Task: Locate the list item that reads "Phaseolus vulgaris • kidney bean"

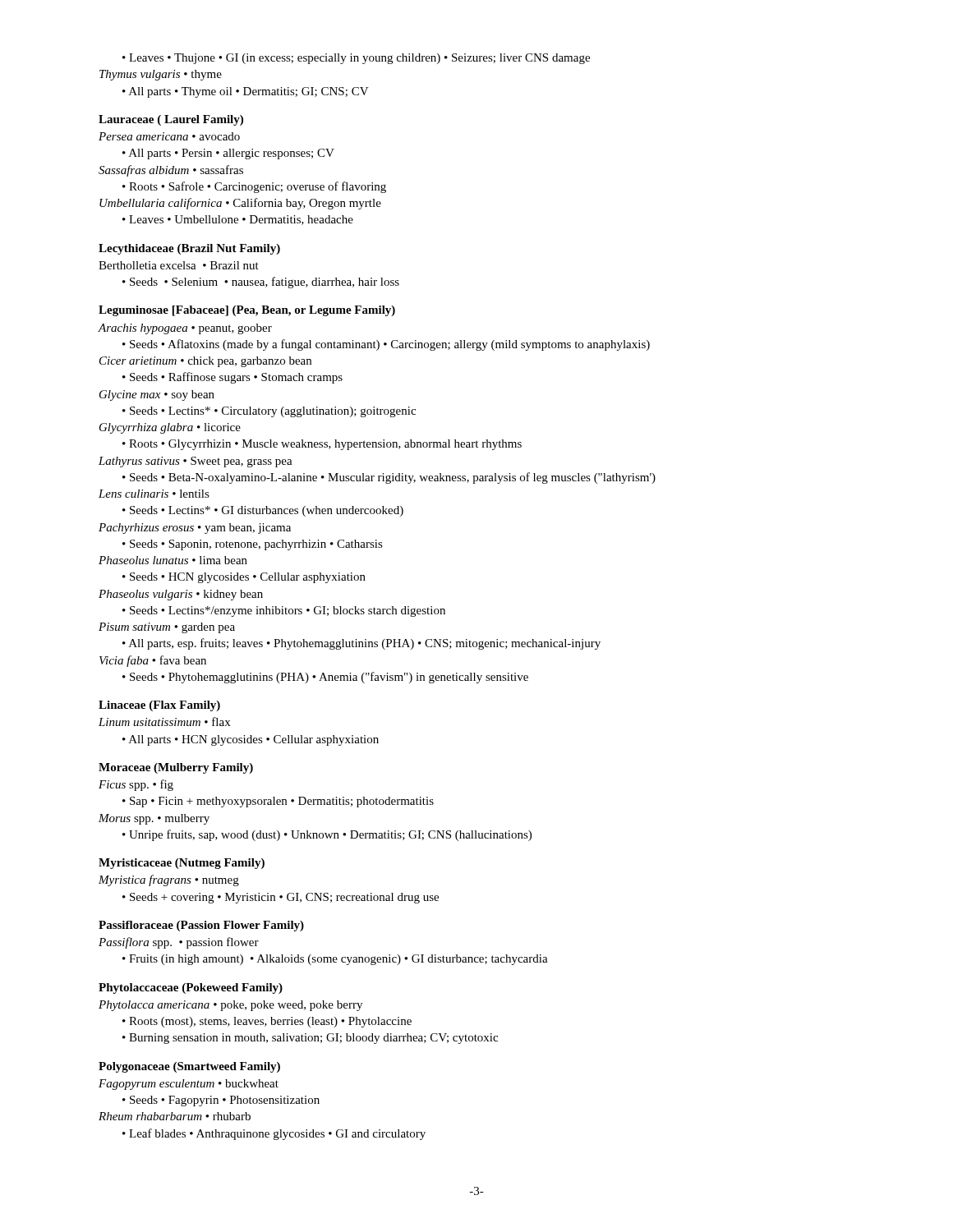Action: click(272, 602)
